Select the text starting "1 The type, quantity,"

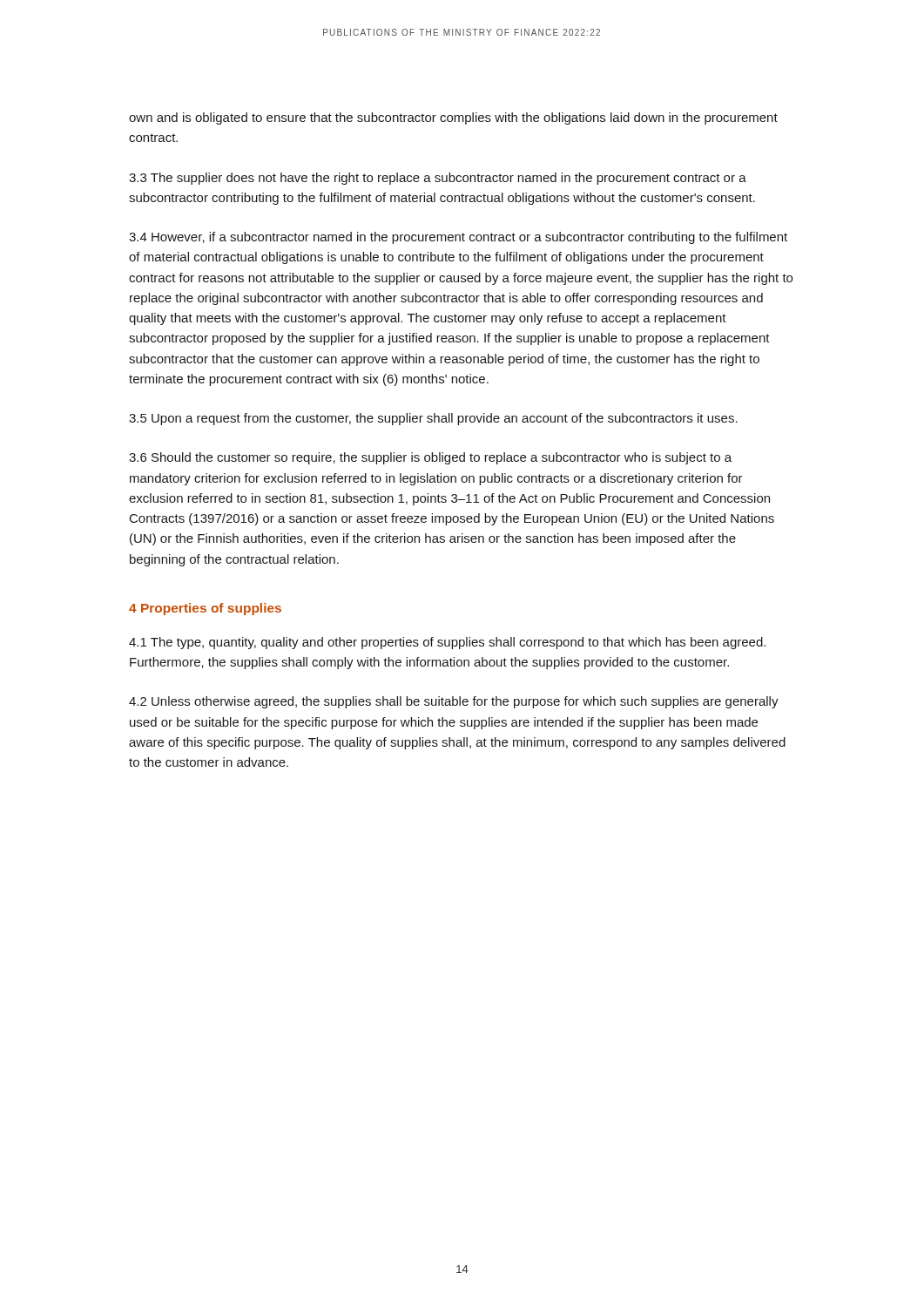tap(448, 652)
